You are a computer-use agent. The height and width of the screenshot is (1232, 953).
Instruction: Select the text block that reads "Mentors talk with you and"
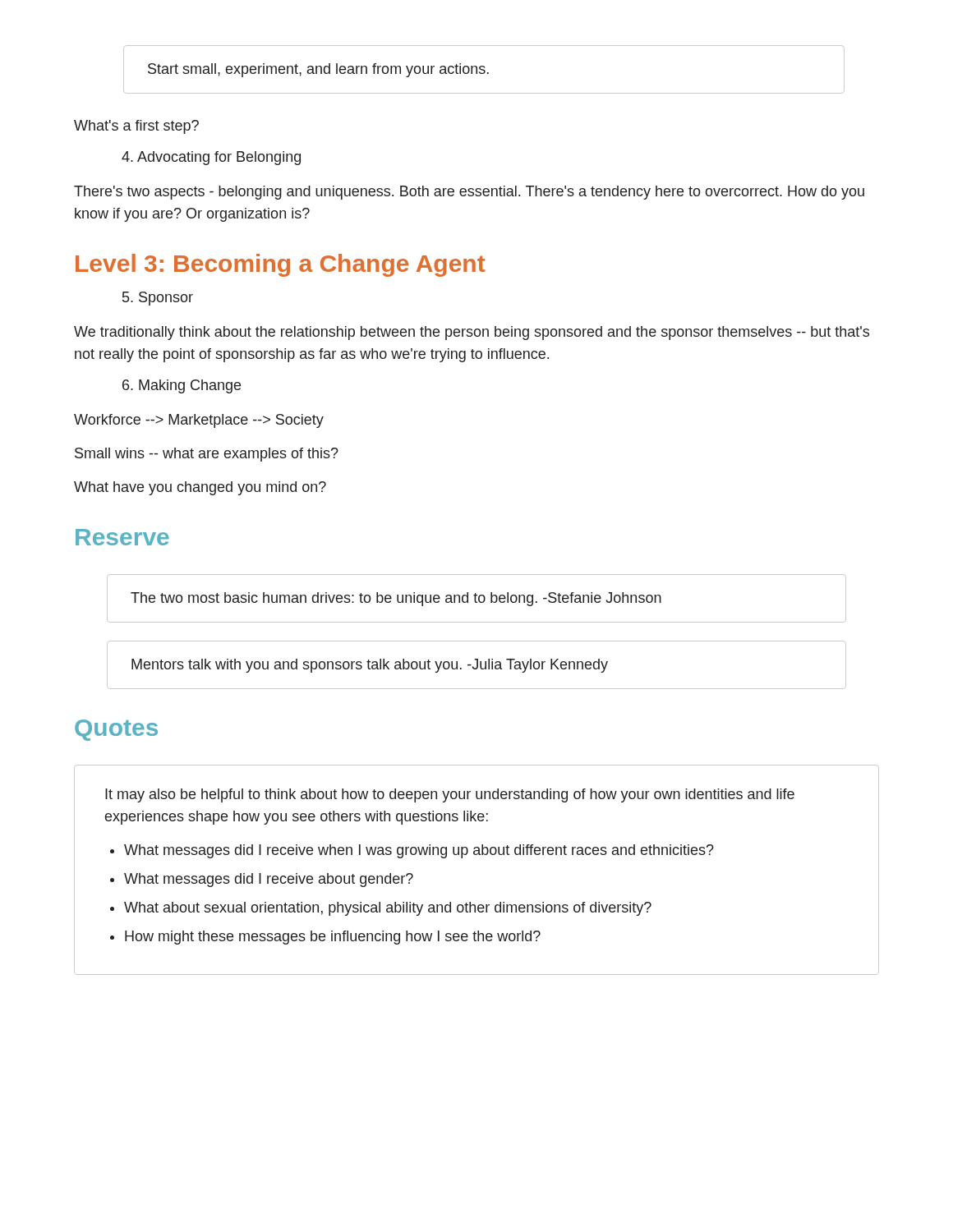[x=476, y=665]
